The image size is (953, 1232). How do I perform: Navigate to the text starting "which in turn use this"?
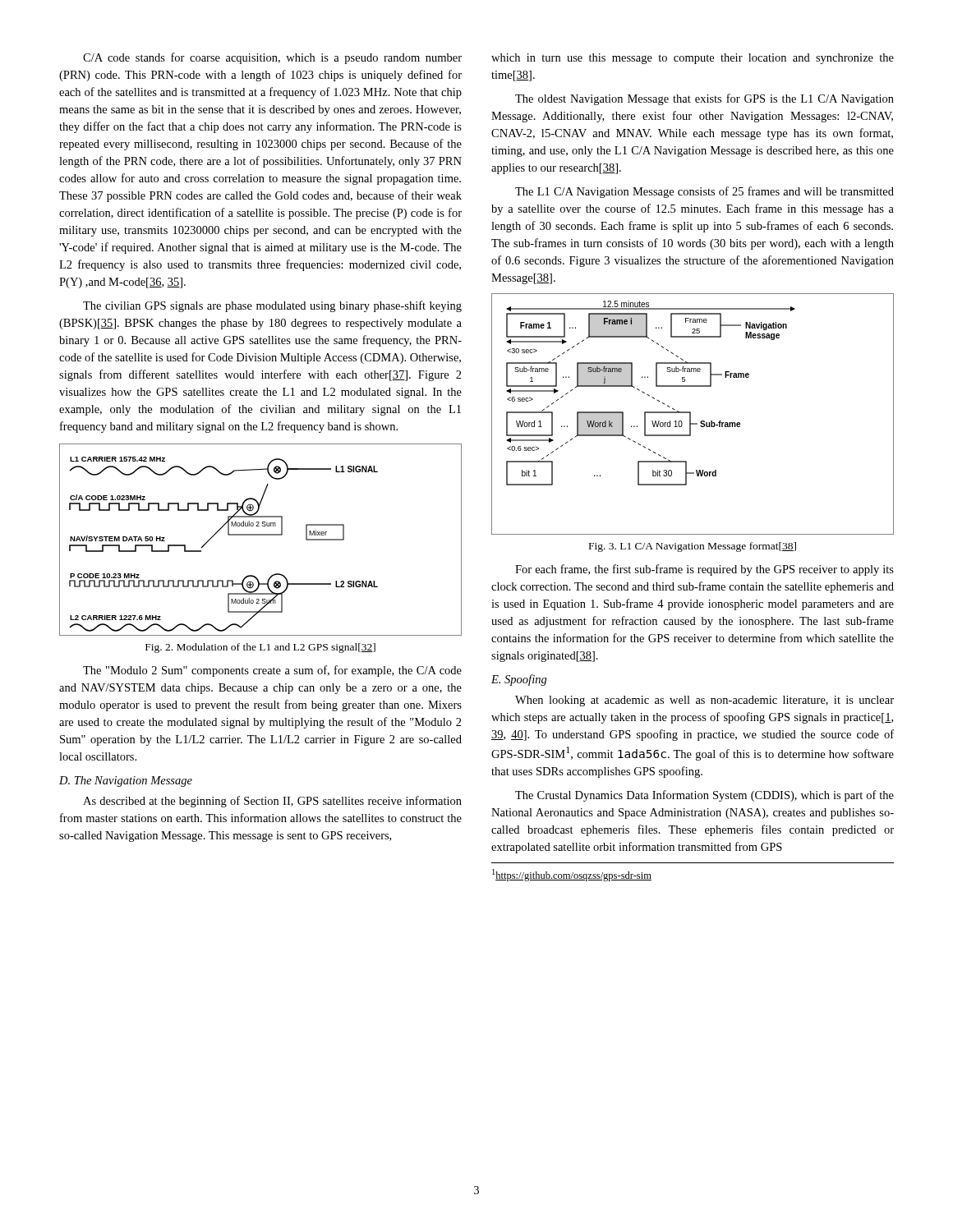tap(693, 67)
